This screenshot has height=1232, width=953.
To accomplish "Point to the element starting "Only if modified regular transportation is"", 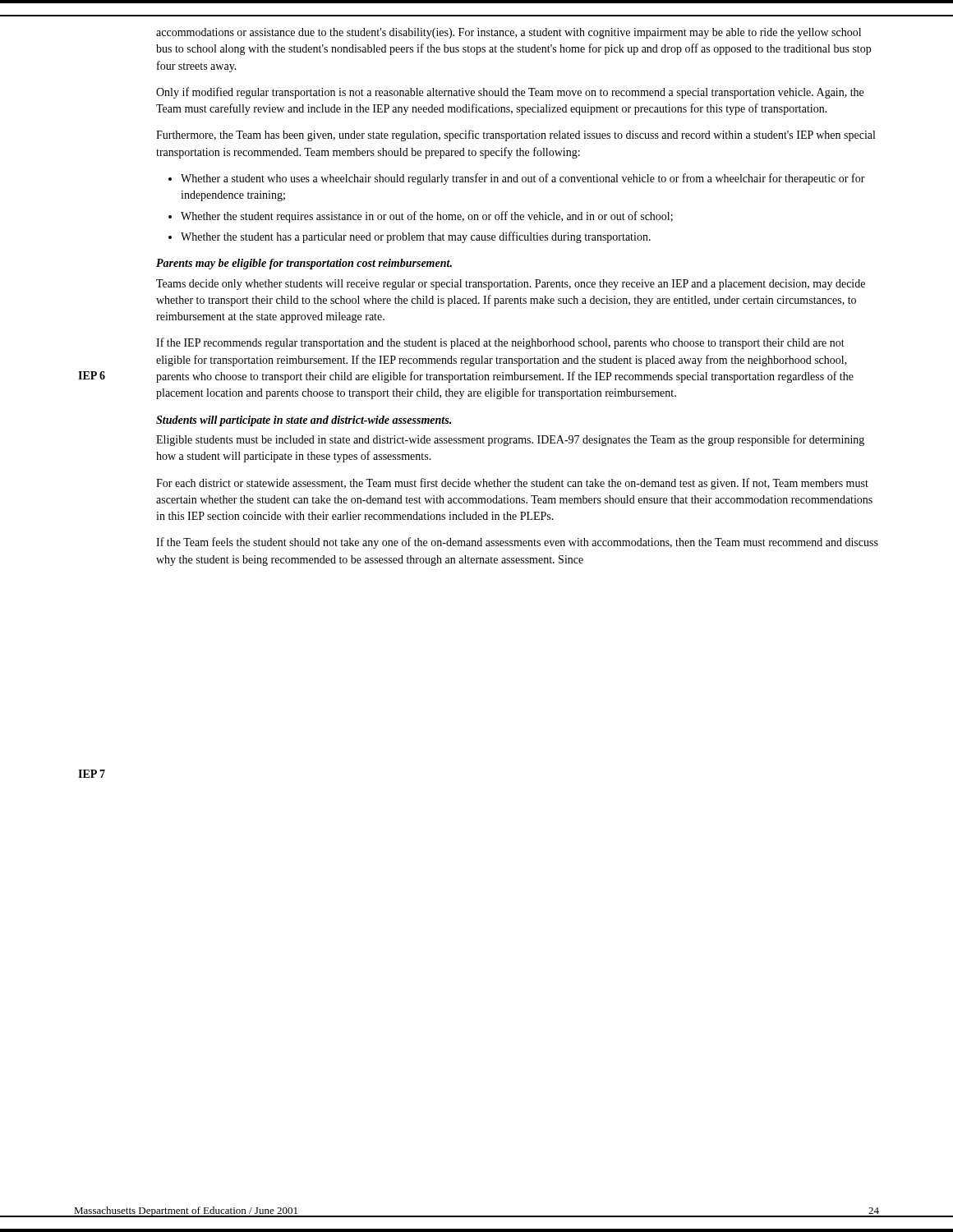I will (x=510, y=101).
